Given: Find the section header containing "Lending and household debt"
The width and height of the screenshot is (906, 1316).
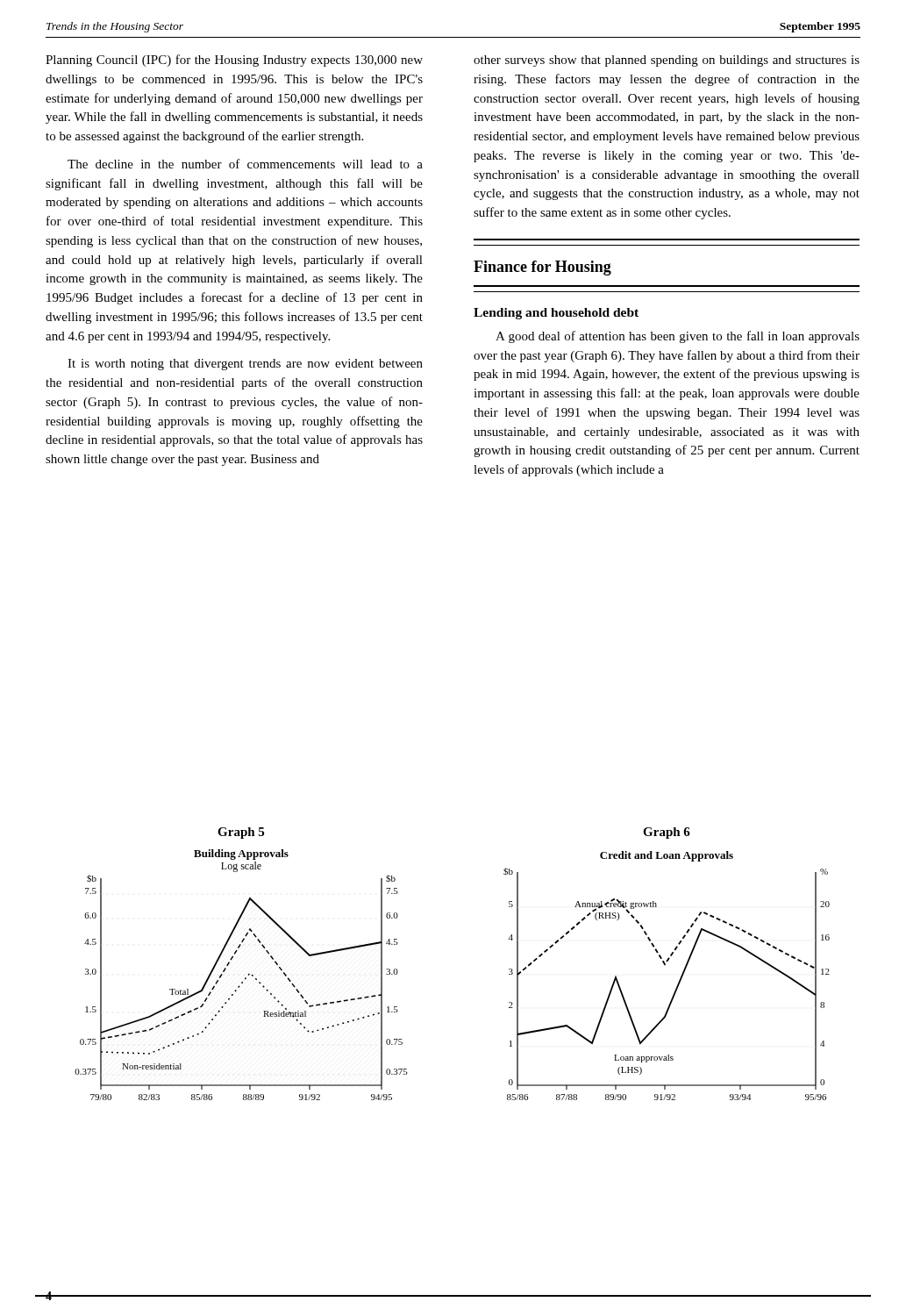Looking at the screenshot, I should (x=556, y=312).
